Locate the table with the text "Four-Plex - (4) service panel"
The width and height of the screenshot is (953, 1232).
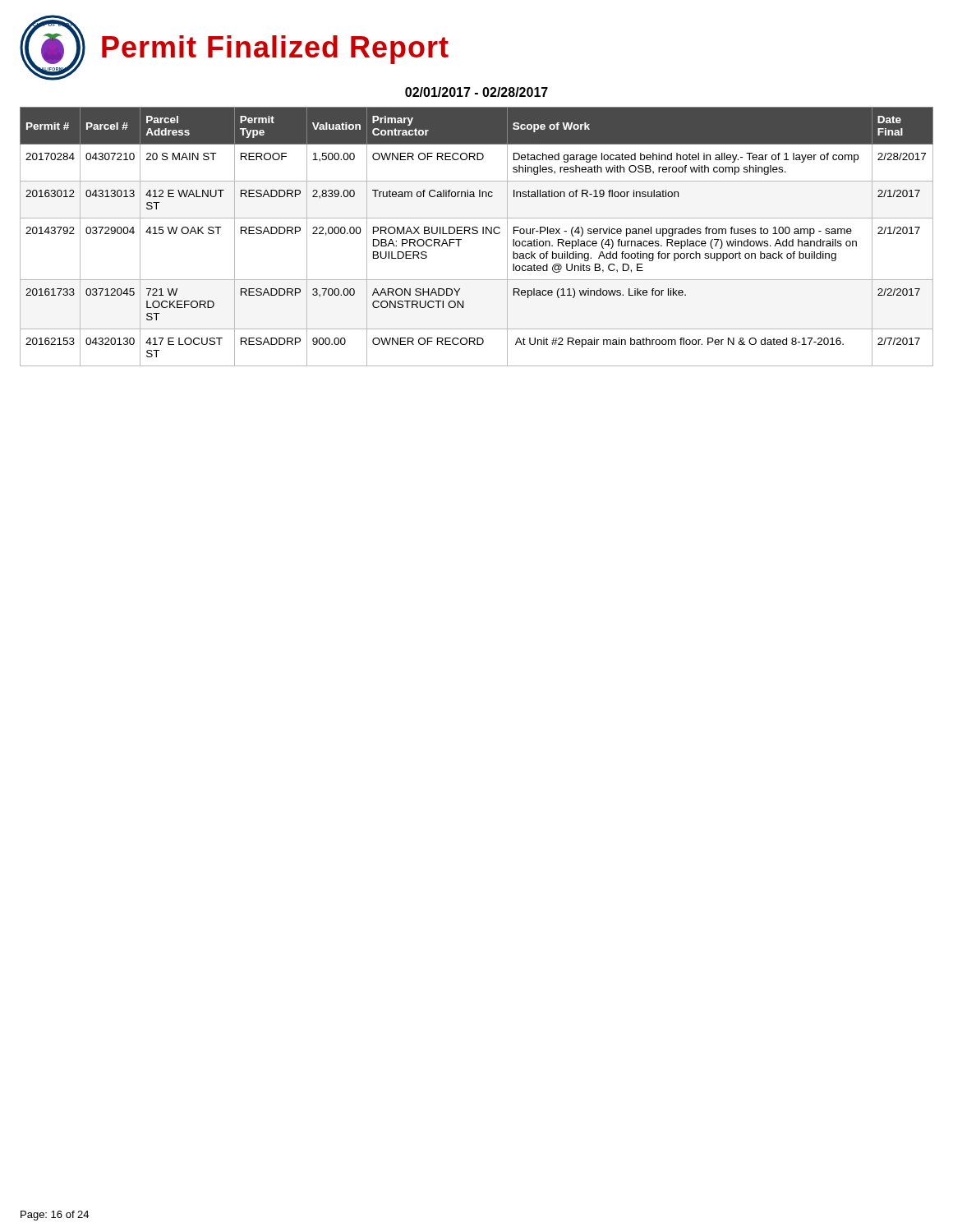click(476, 237)
